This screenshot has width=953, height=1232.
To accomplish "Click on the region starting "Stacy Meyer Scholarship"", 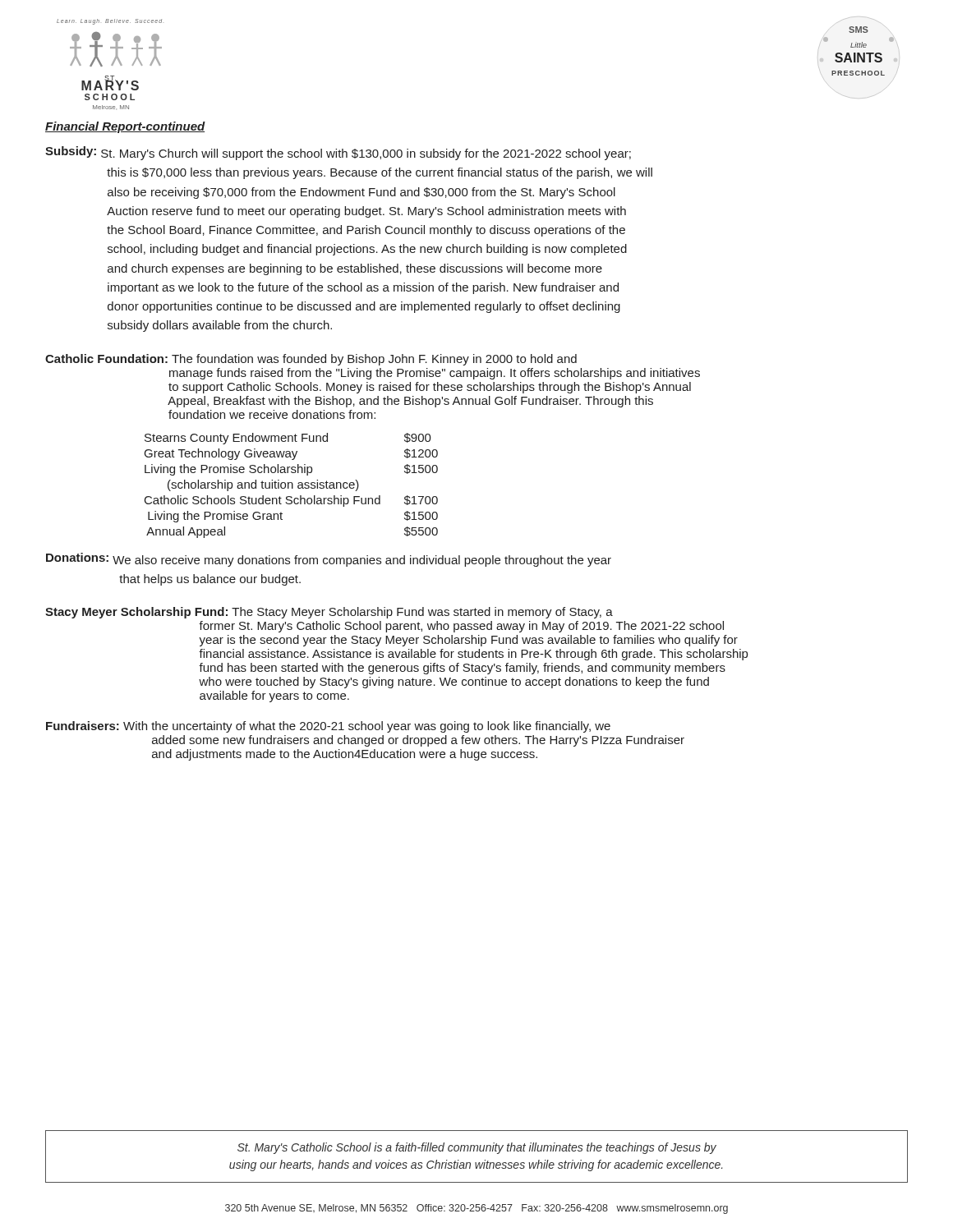I will 397,653.
